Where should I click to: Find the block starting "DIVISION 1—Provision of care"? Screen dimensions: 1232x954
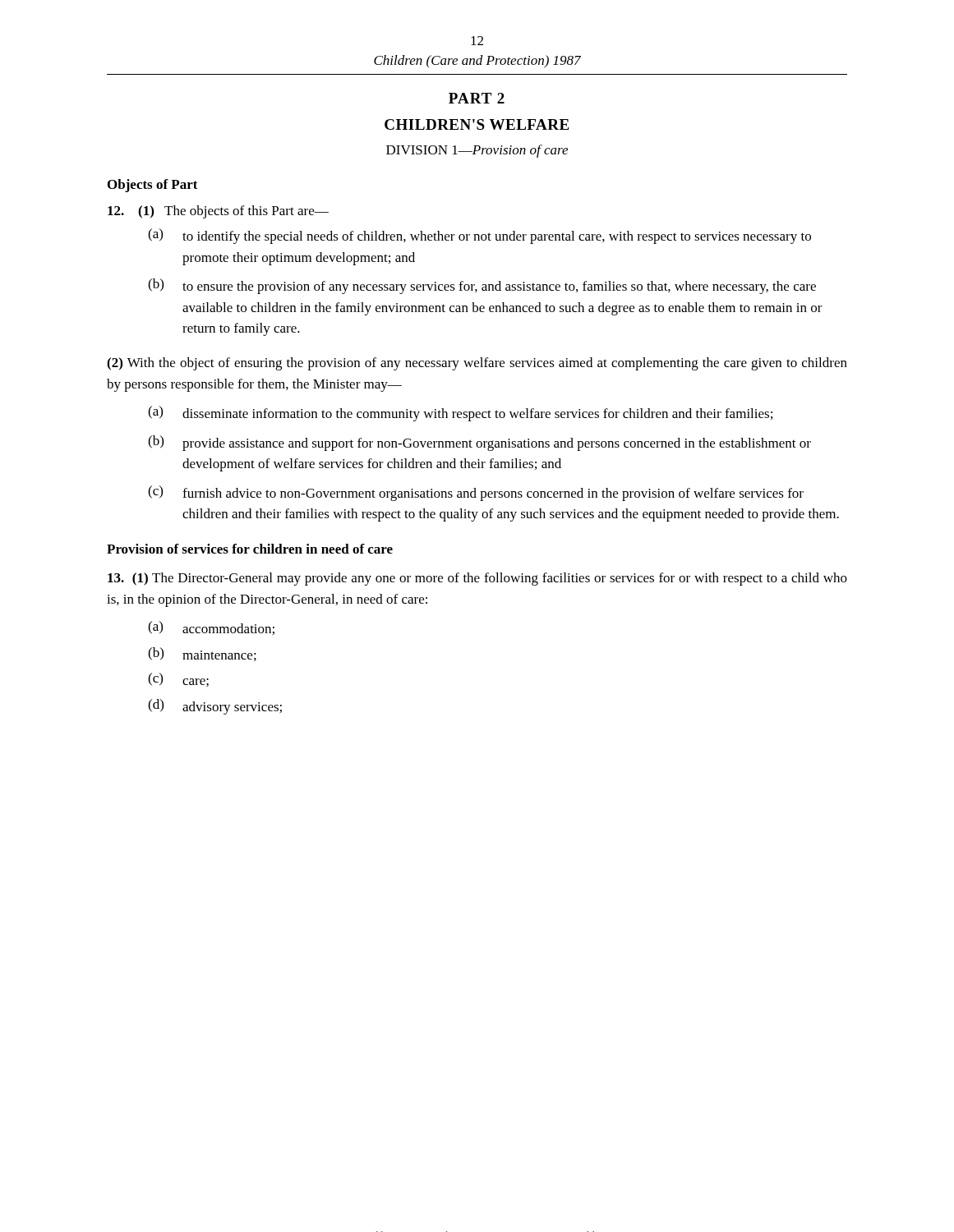(x=477, y=150)
